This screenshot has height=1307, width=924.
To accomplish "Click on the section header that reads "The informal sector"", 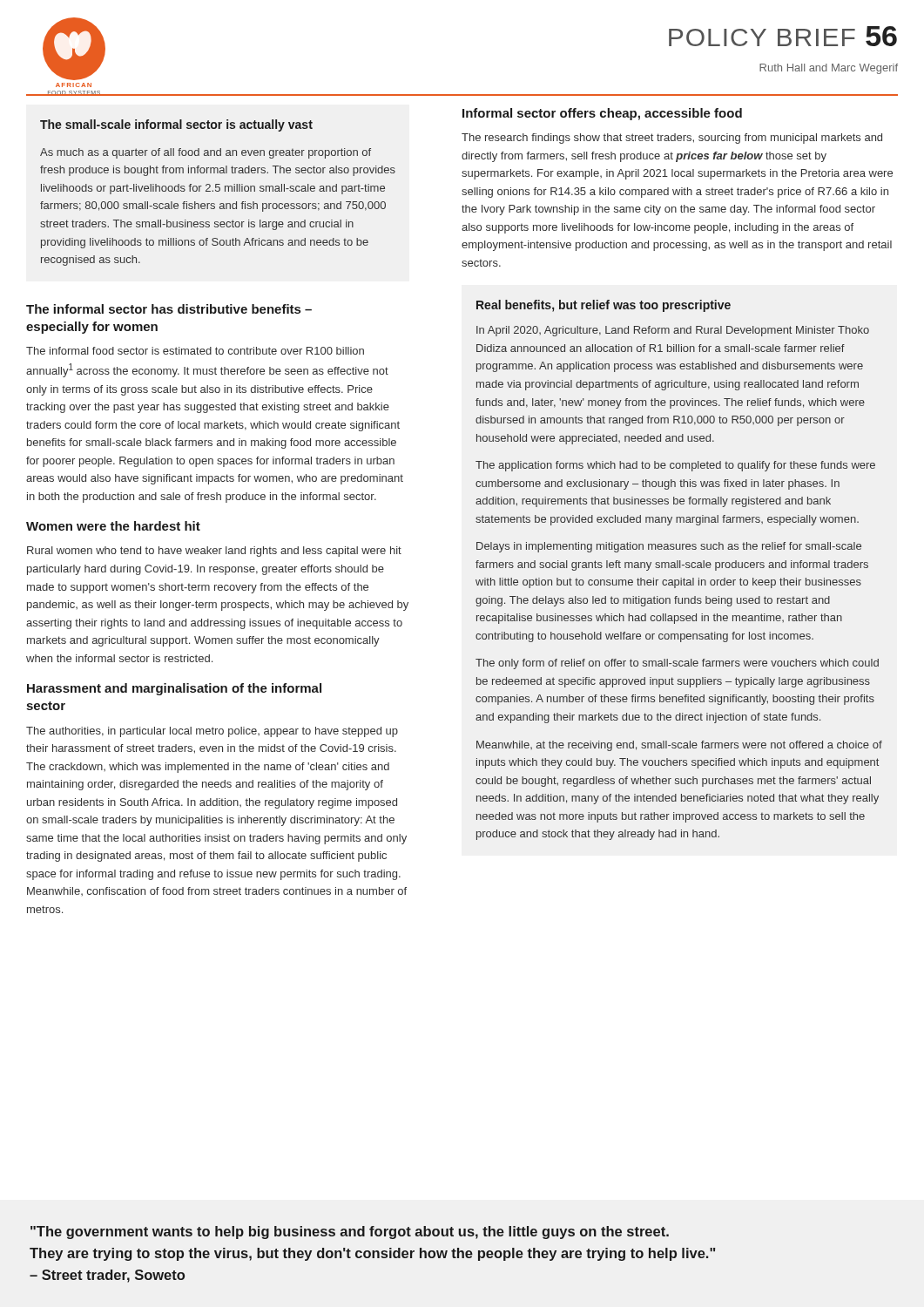I will 218,318.
